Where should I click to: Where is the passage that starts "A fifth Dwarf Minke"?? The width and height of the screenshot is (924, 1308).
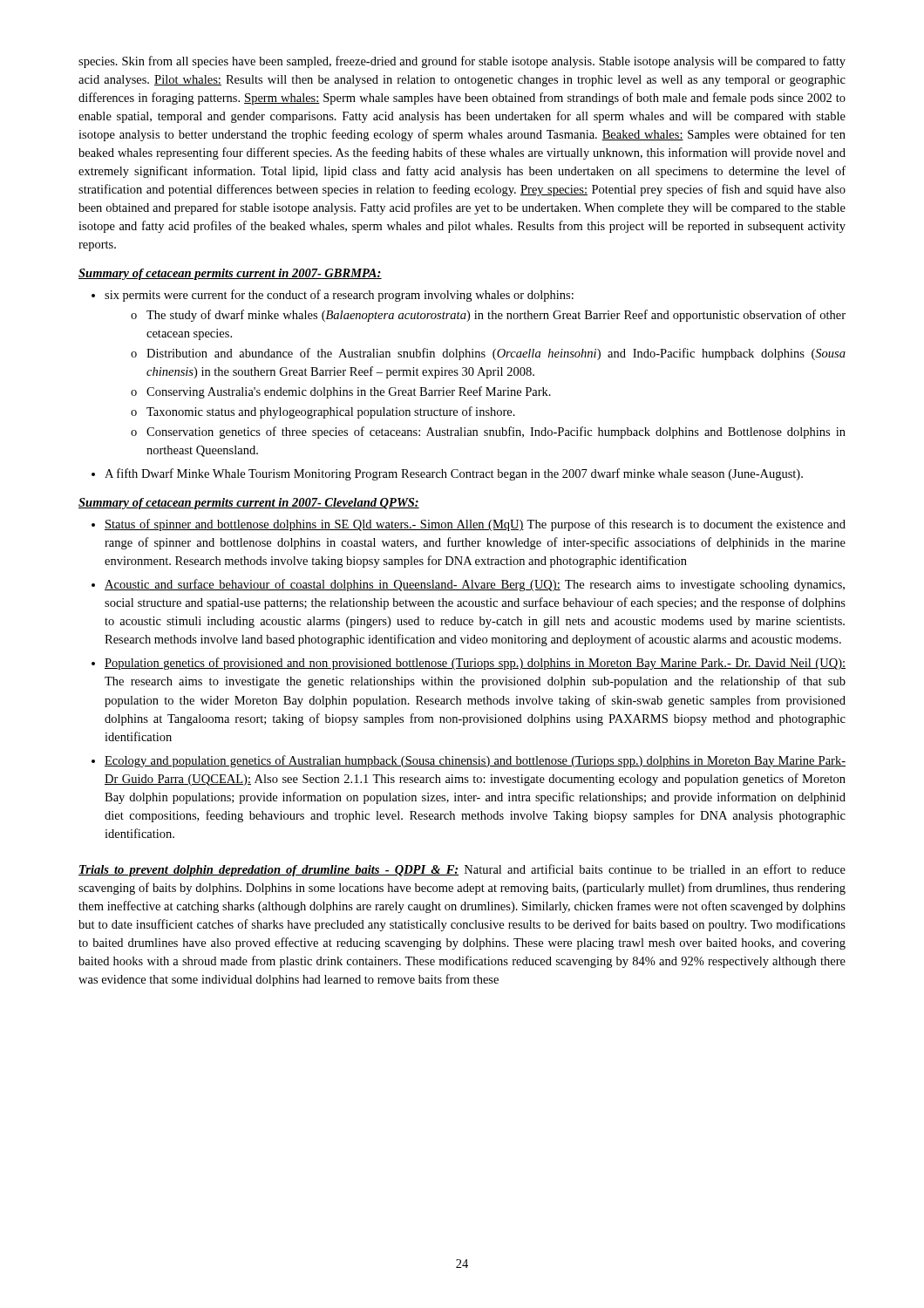(x=454, y=474)
